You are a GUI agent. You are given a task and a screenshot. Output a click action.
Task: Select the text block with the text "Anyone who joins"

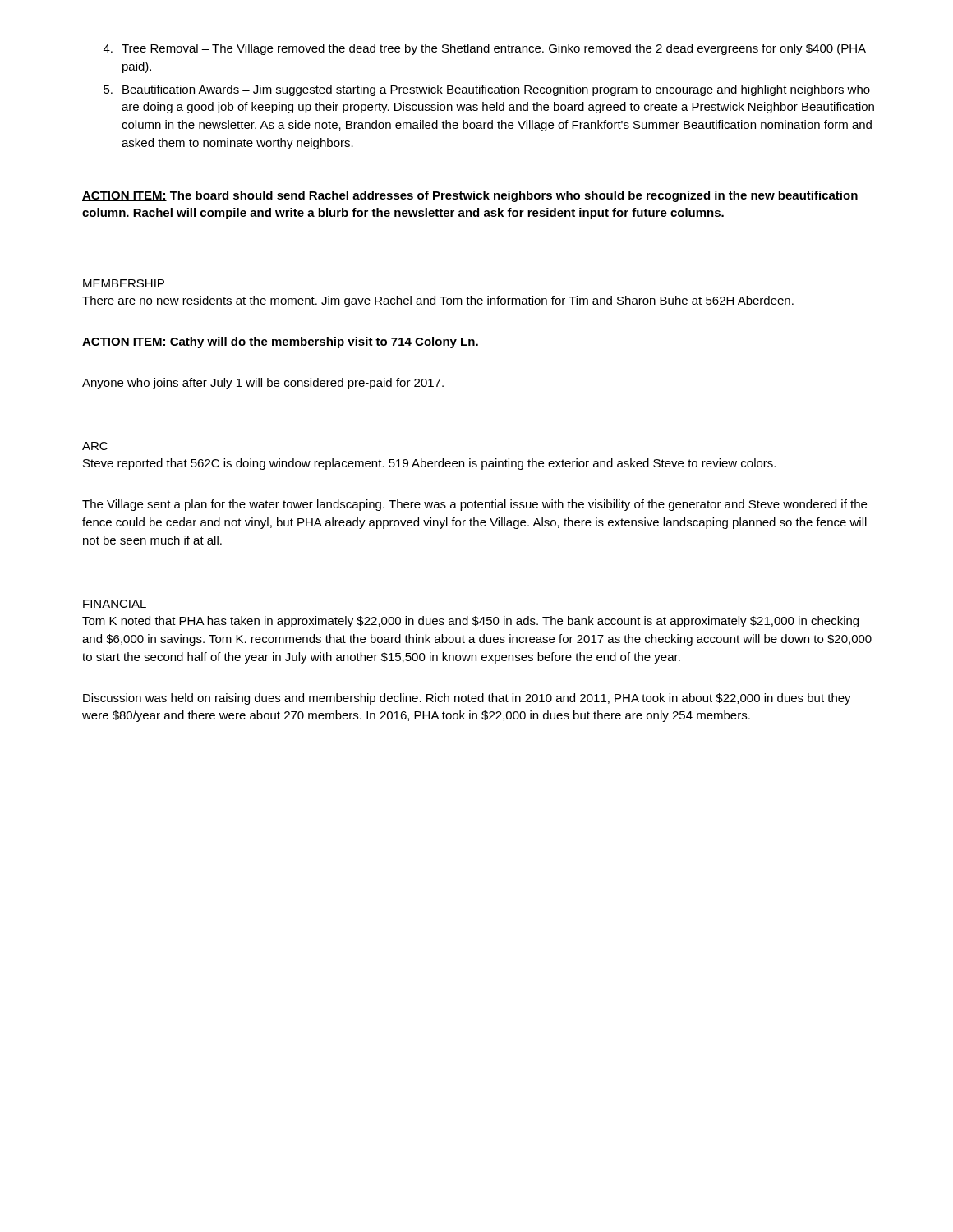pos(263,382)
